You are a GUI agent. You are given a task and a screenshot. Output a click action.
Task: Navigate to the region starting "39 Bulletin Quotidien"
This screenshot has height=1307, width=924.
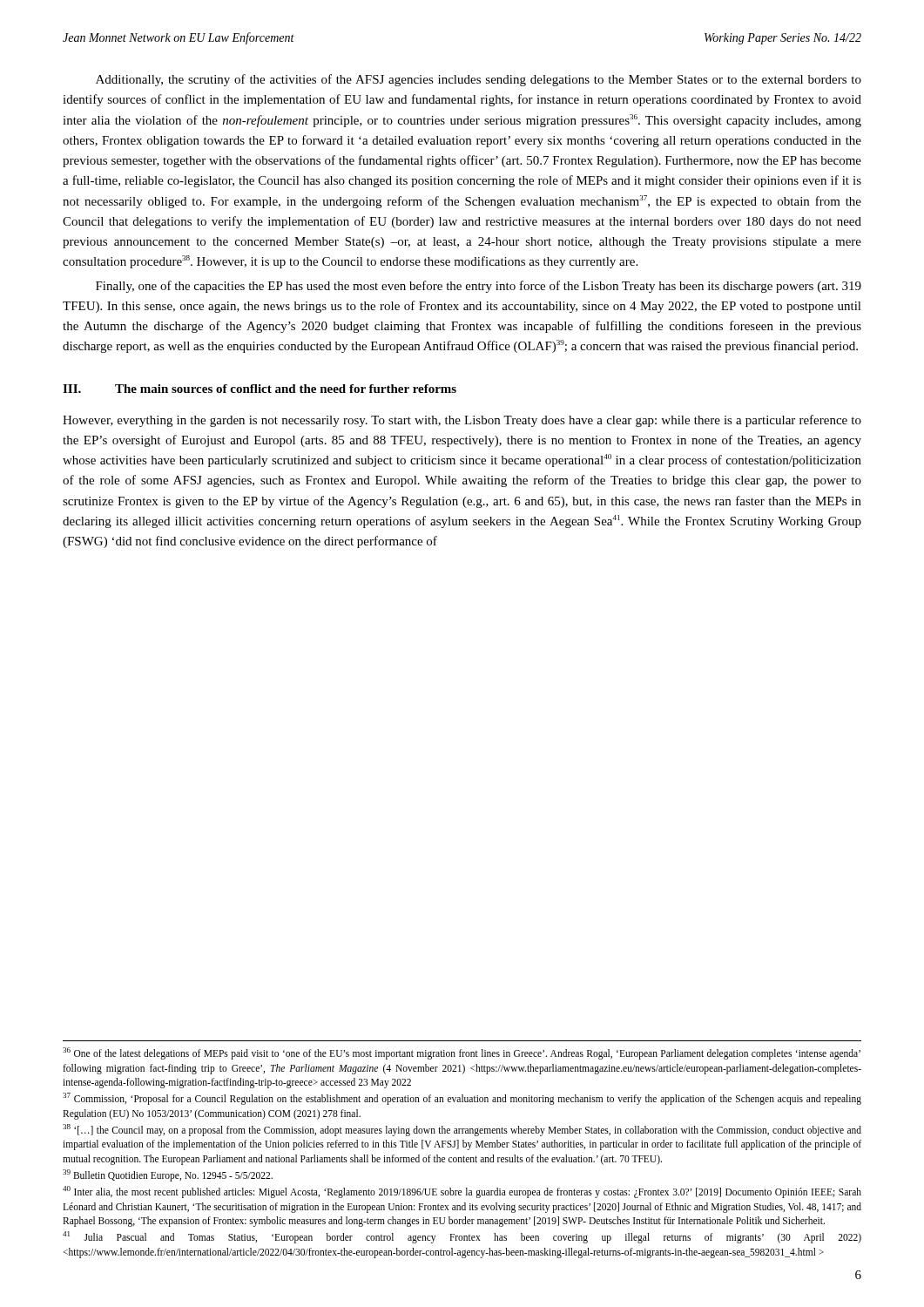coord(168,1175)
